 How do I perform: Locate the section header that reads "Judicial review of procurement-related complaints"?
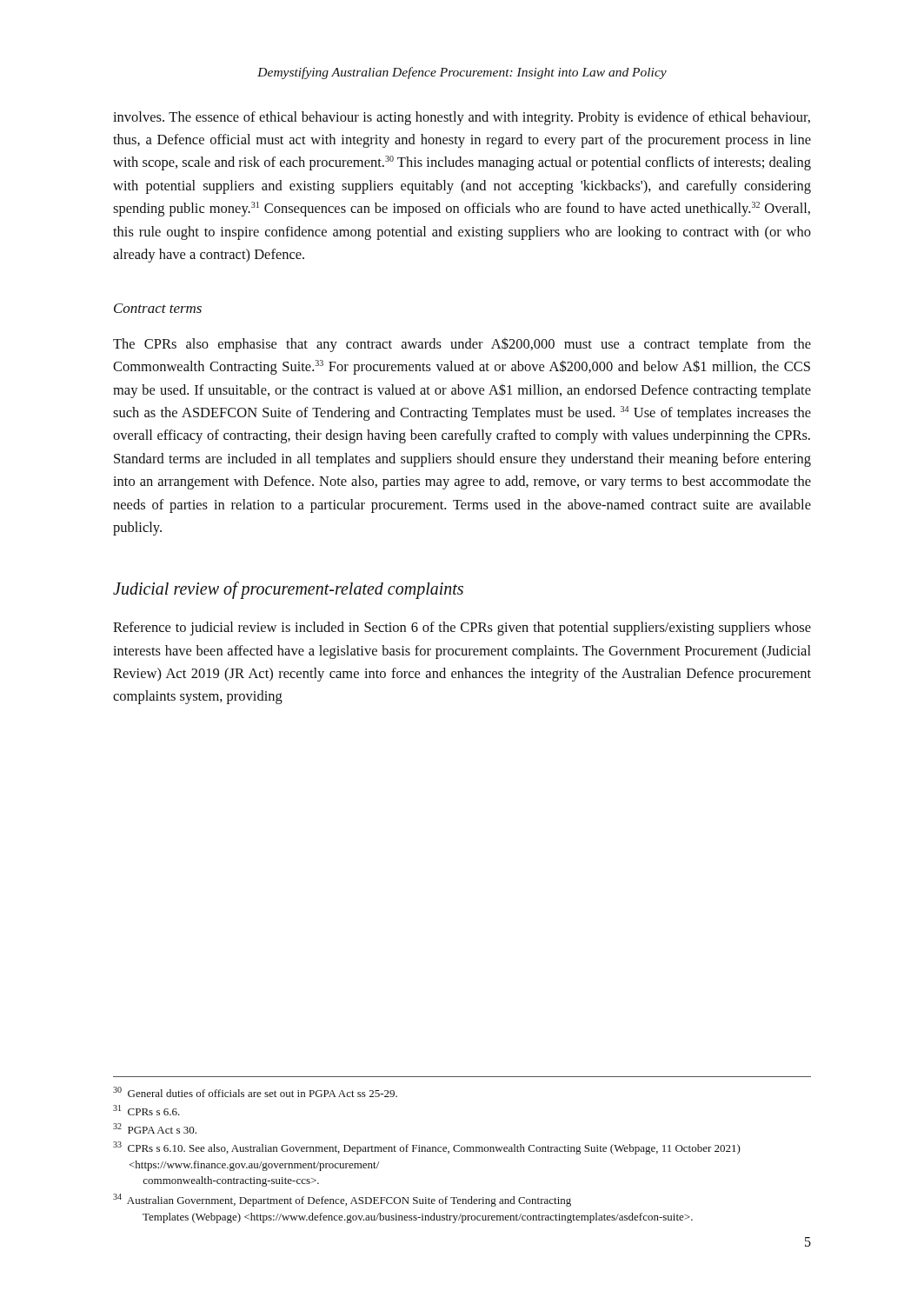point(288,589)
